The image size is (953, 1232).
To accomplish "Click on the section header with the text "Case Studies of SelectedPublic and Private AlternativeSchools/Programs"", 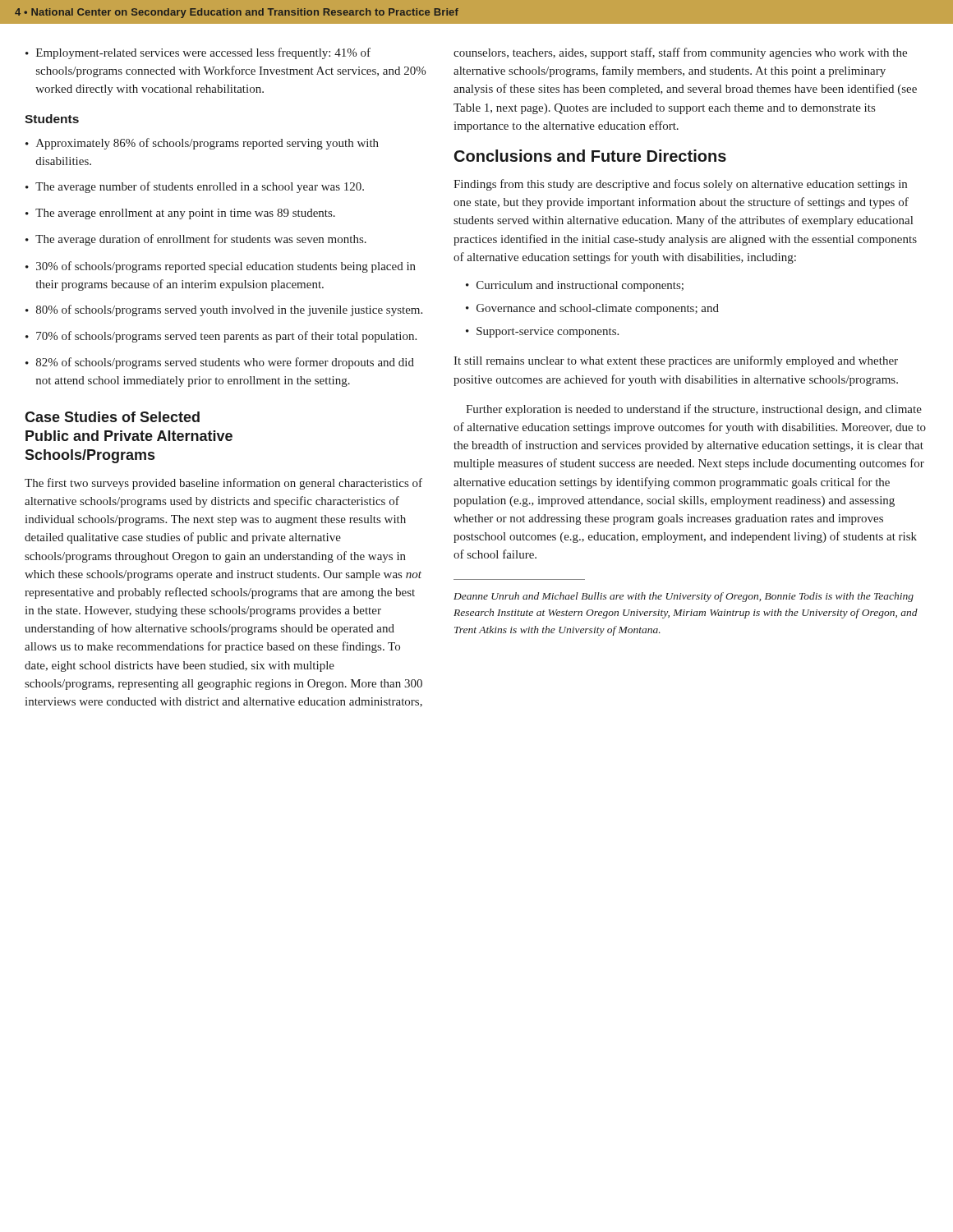I will 129,436.
